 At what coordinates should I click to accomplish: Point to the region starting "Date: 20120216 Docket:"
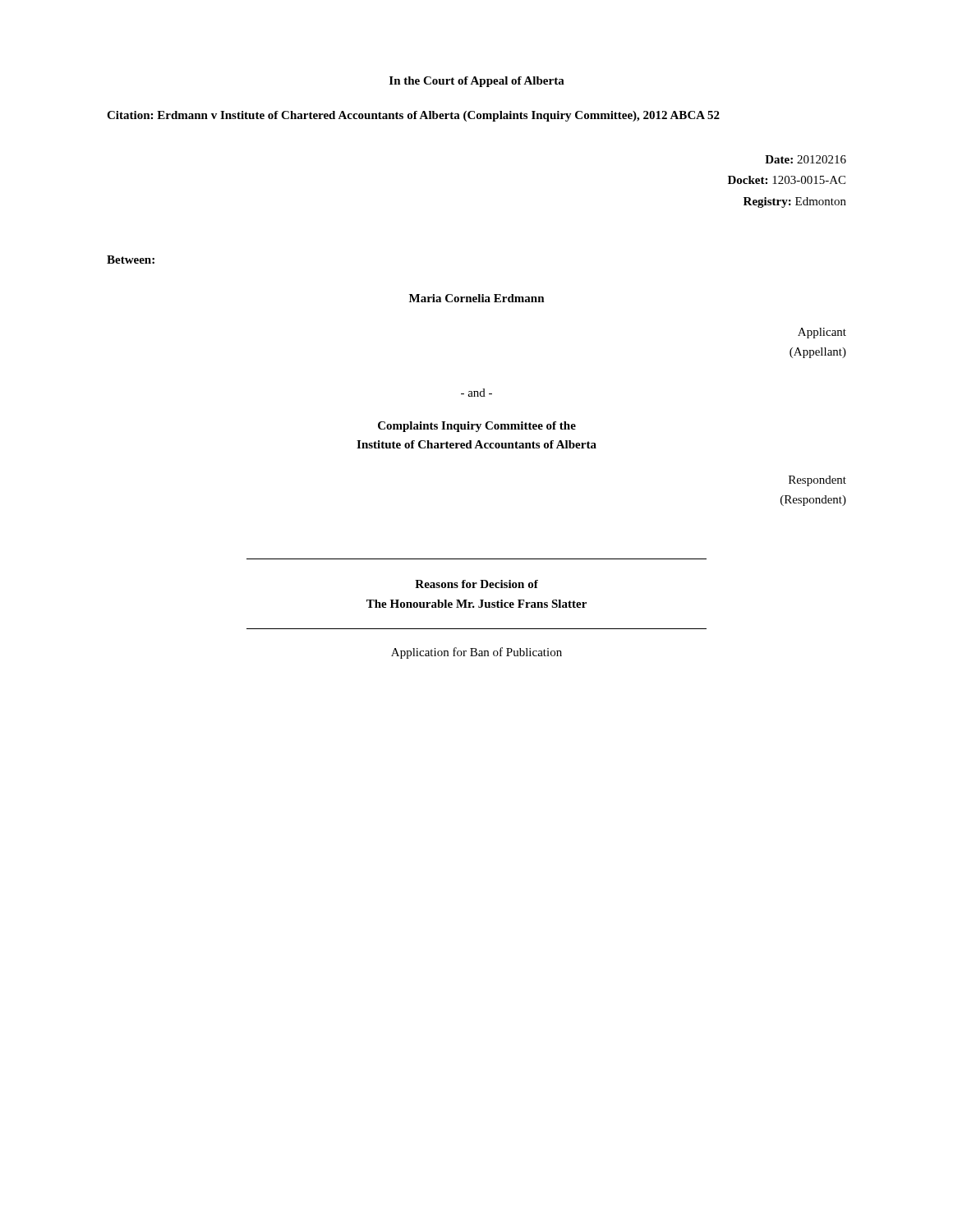(787, 180)
